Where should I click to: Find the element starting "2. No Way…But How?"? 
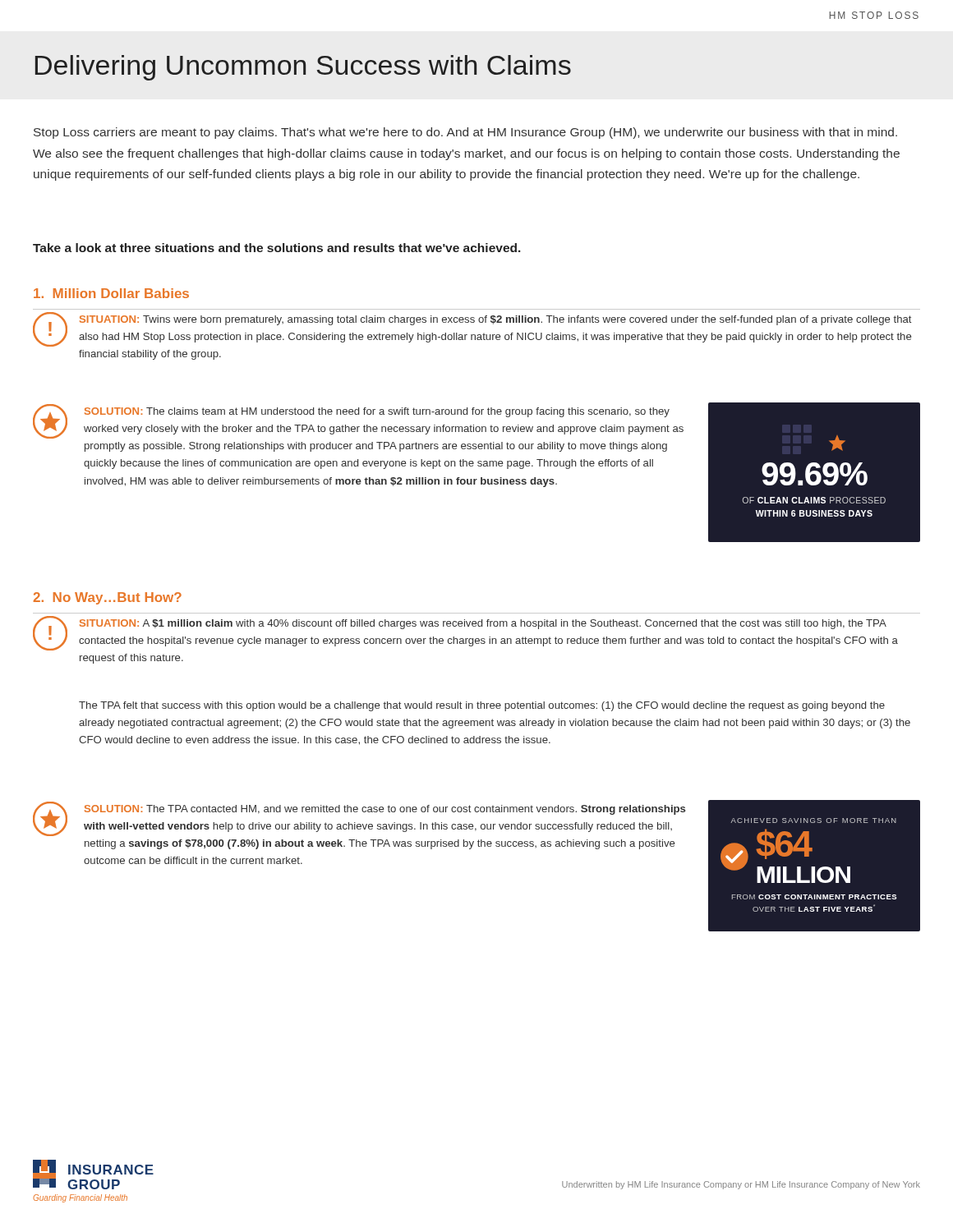click(108, 598)
